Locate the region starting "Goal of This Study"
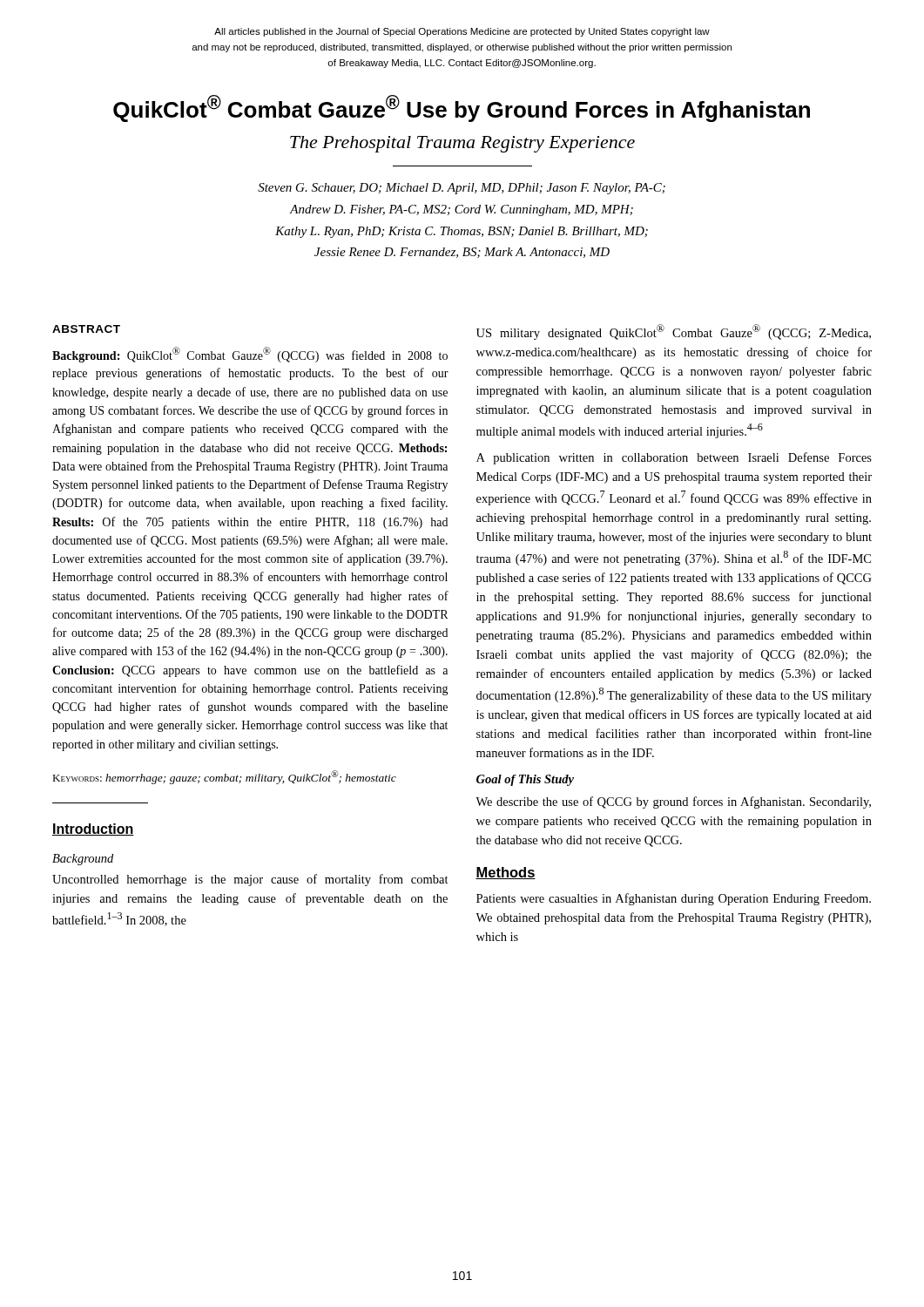This screenshot has height=1307, width=924. (x=525, y=779)
